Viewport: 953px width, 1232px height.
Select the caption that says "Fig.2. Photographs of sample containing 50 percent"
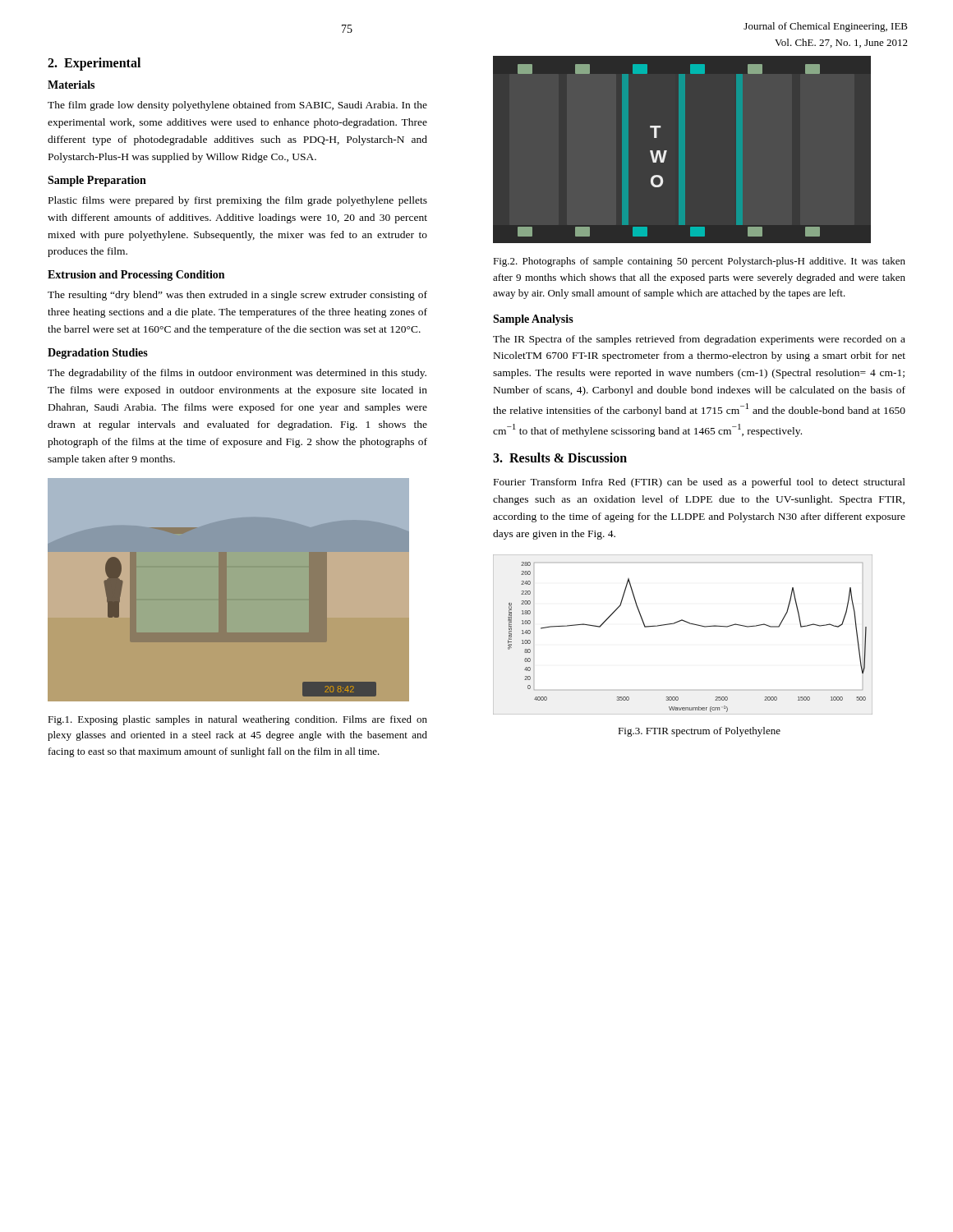699,277
